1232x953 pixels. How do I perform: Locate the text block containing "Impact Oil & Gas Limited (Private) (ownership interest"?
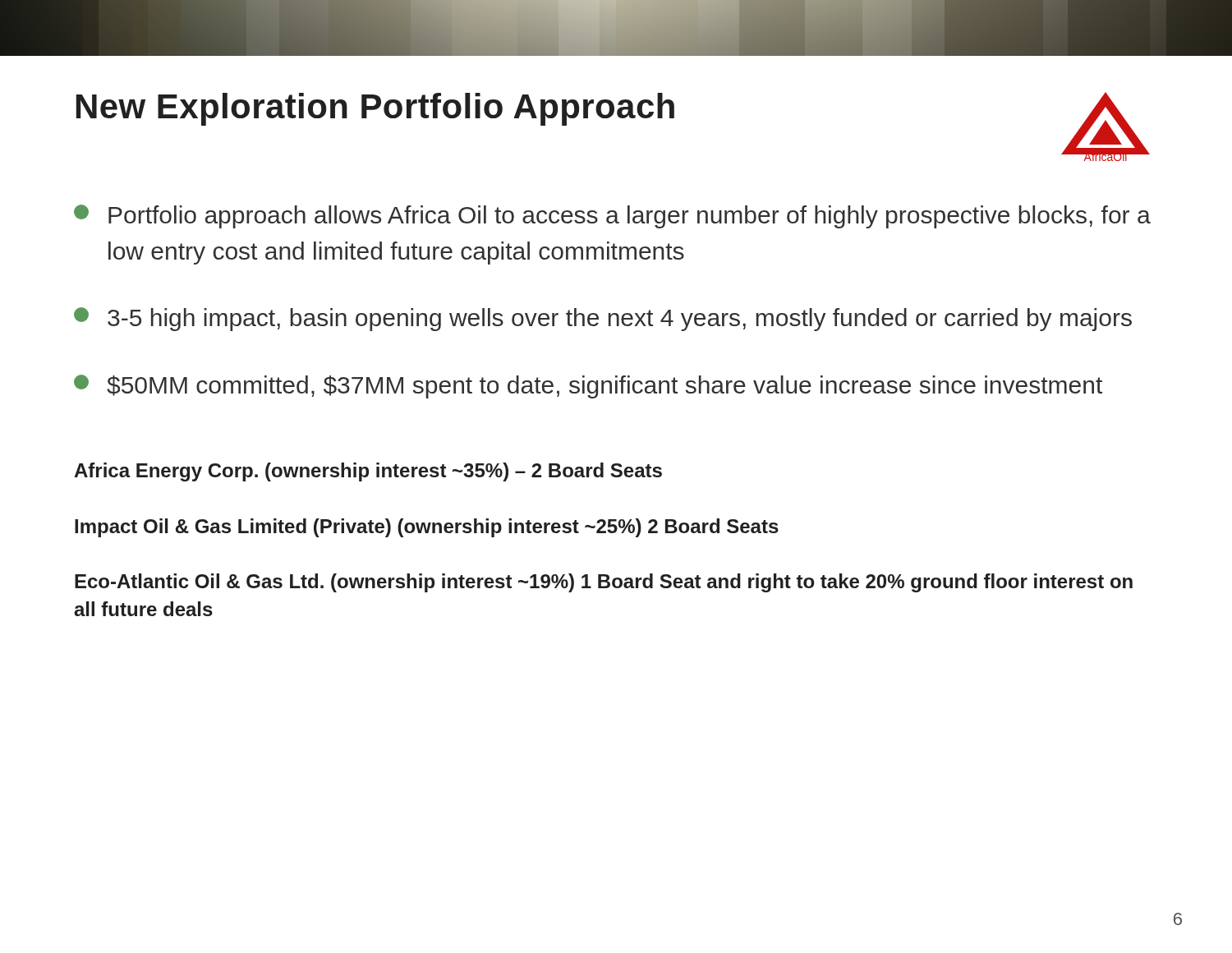coord(426,526)
